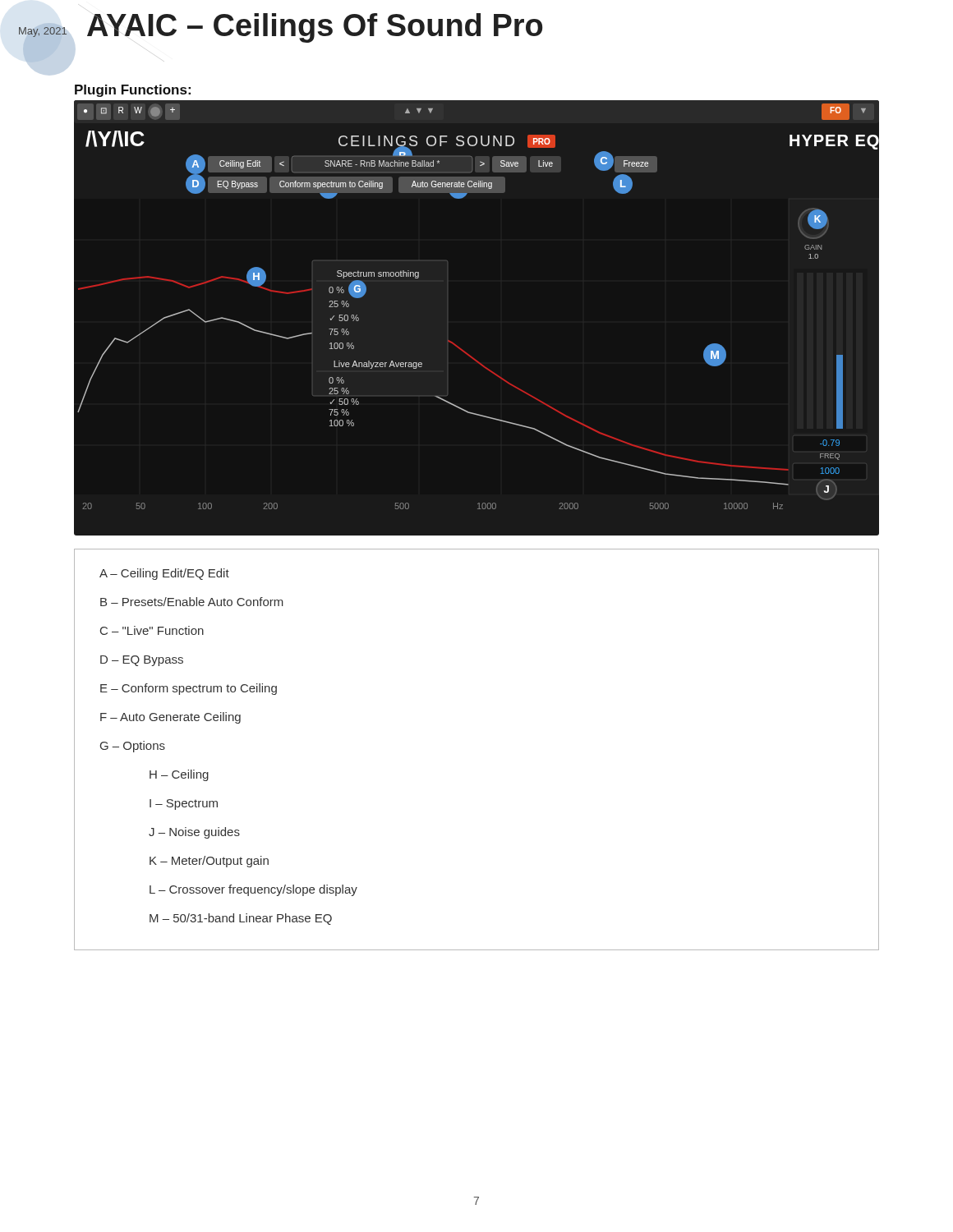
Task: Where does it say "F – Auto Generate Ceiling"?
Action: [x=170, y=717]
